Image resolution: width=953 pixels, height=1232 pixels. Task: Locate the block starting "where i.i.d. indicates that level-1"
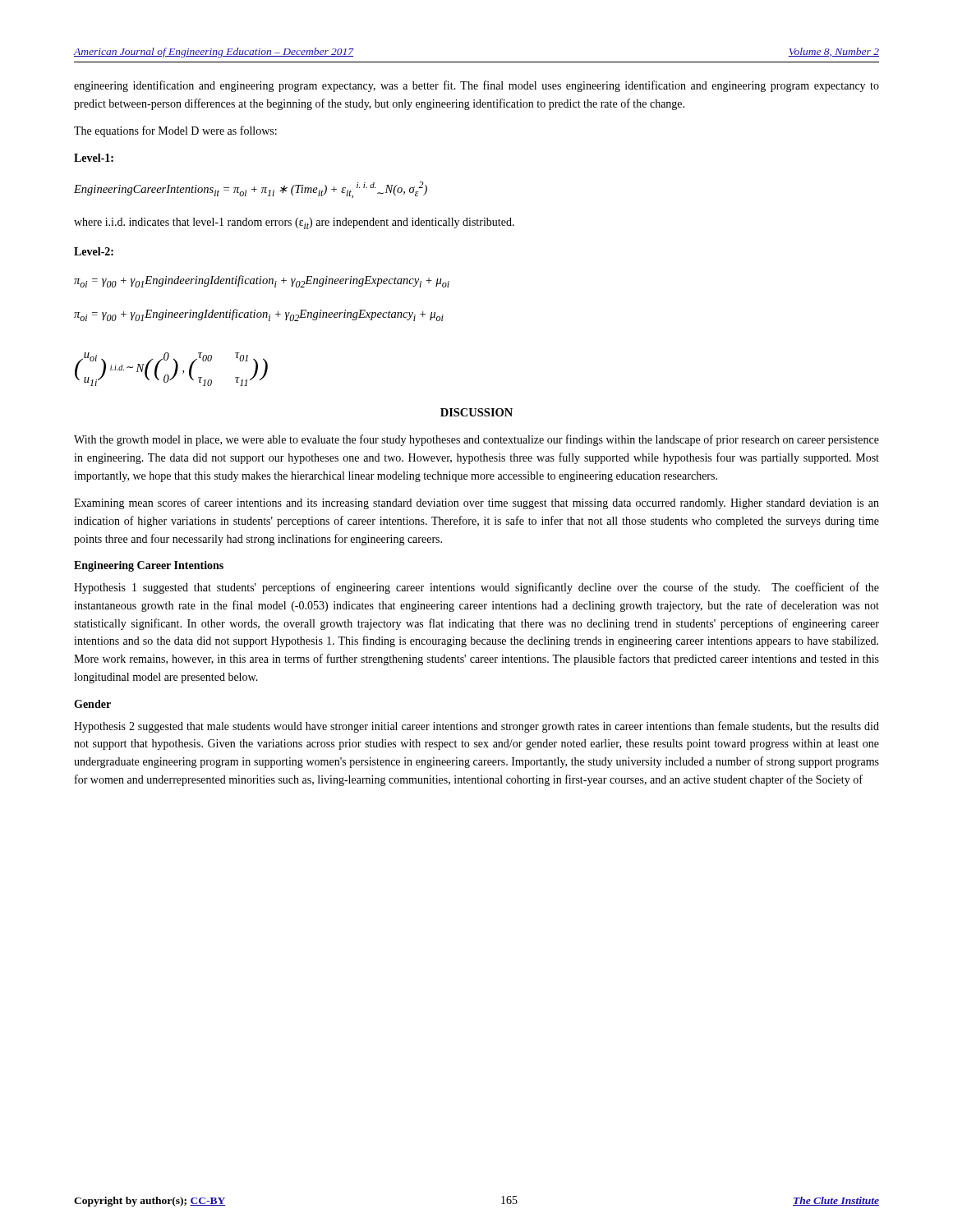[294, 224]
